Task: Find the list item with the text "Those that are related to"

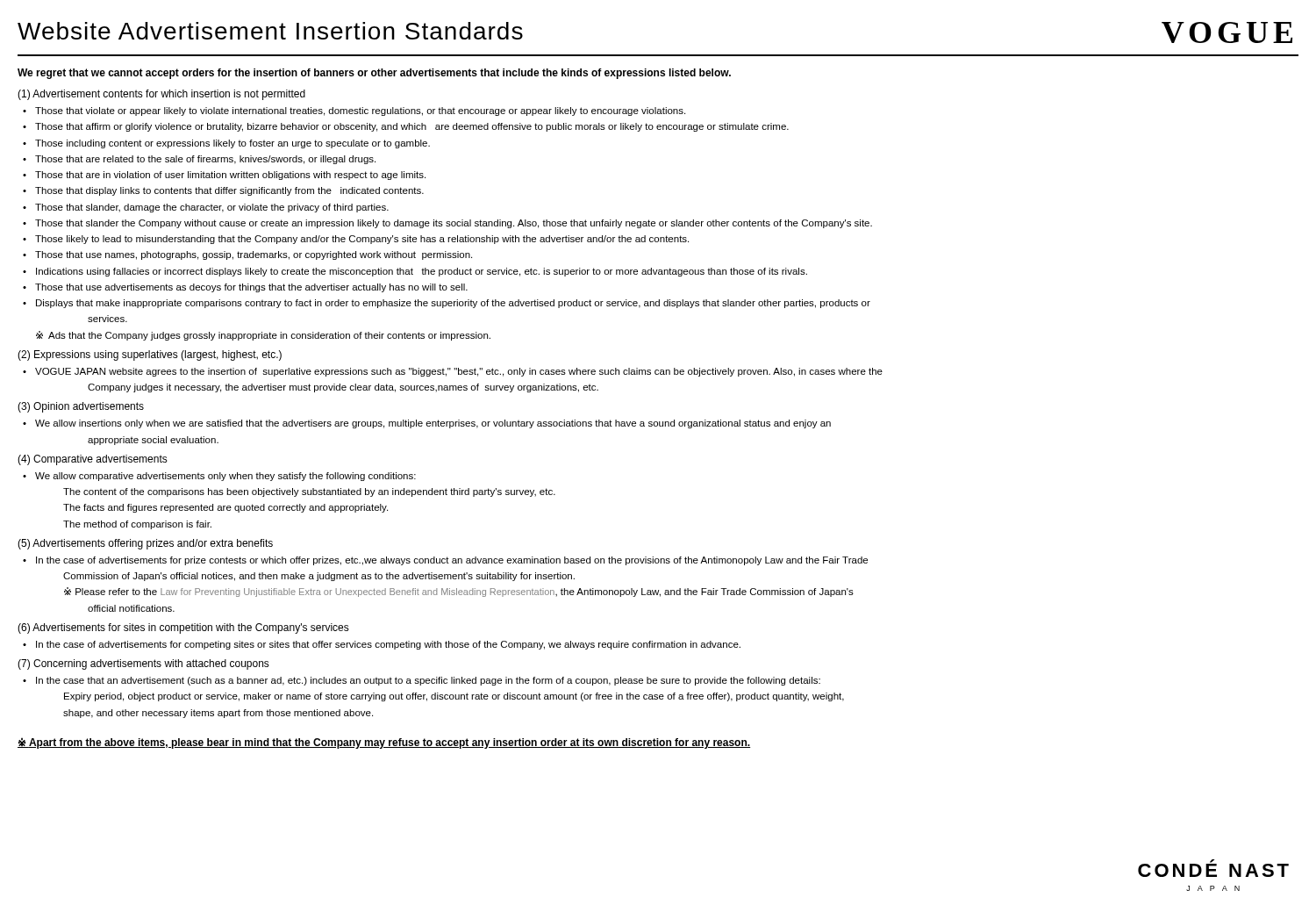Action: point(206,159)
